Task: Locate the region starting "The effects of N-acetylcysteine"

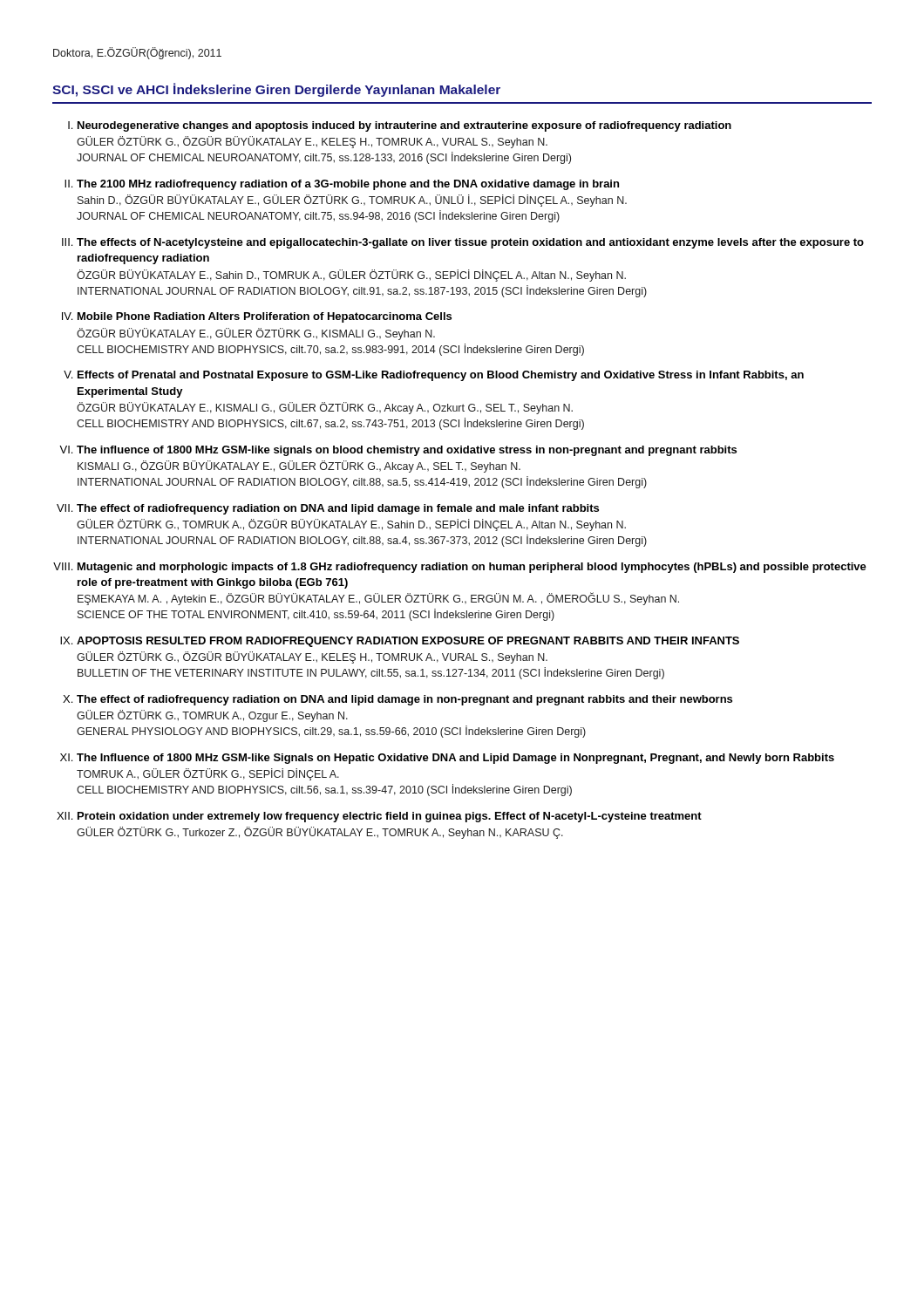Action: point(474,267)
